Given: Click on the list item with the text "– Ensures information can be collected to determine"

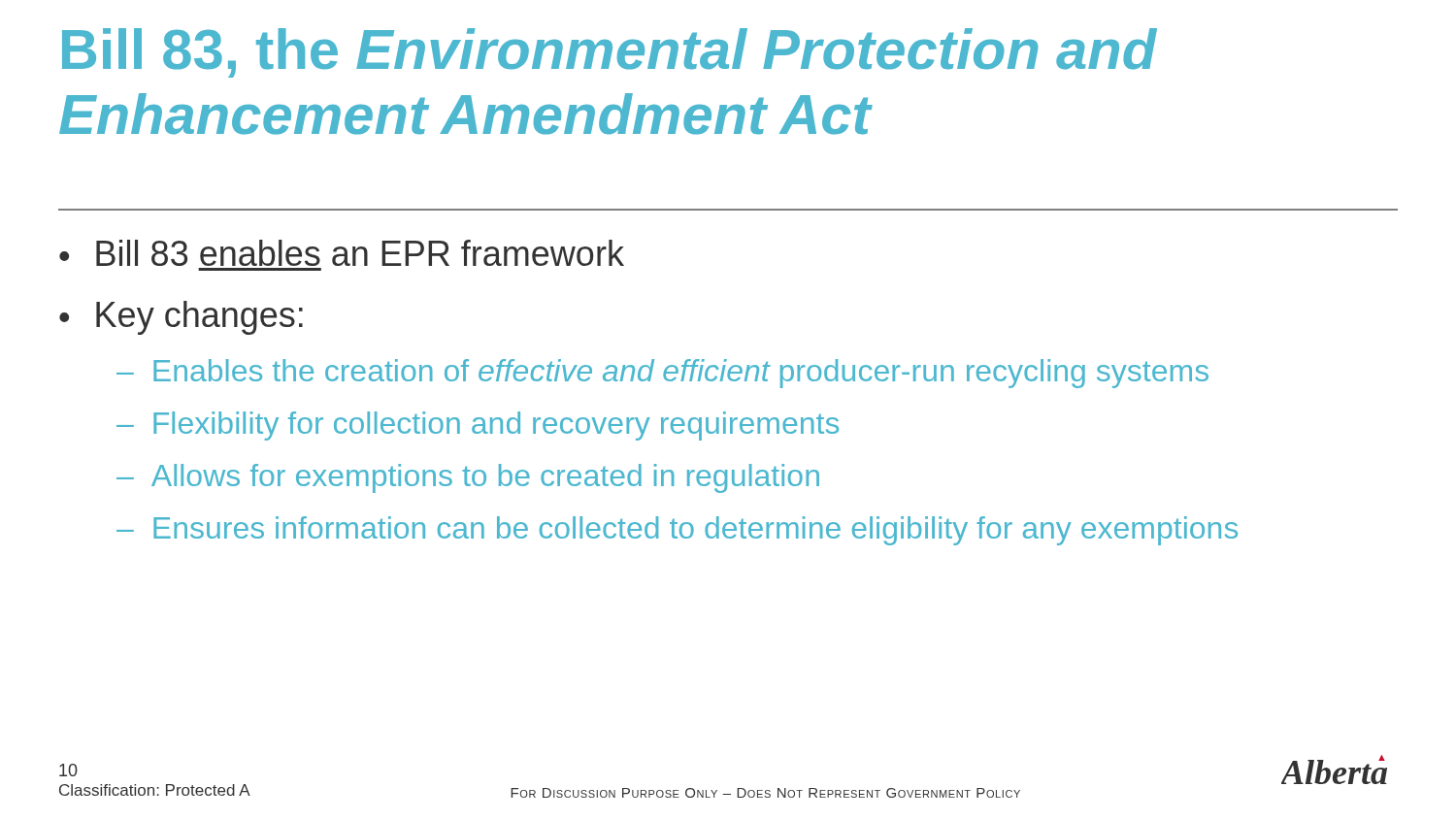Looking at the screenshot, I should click(x=678, y=528).
